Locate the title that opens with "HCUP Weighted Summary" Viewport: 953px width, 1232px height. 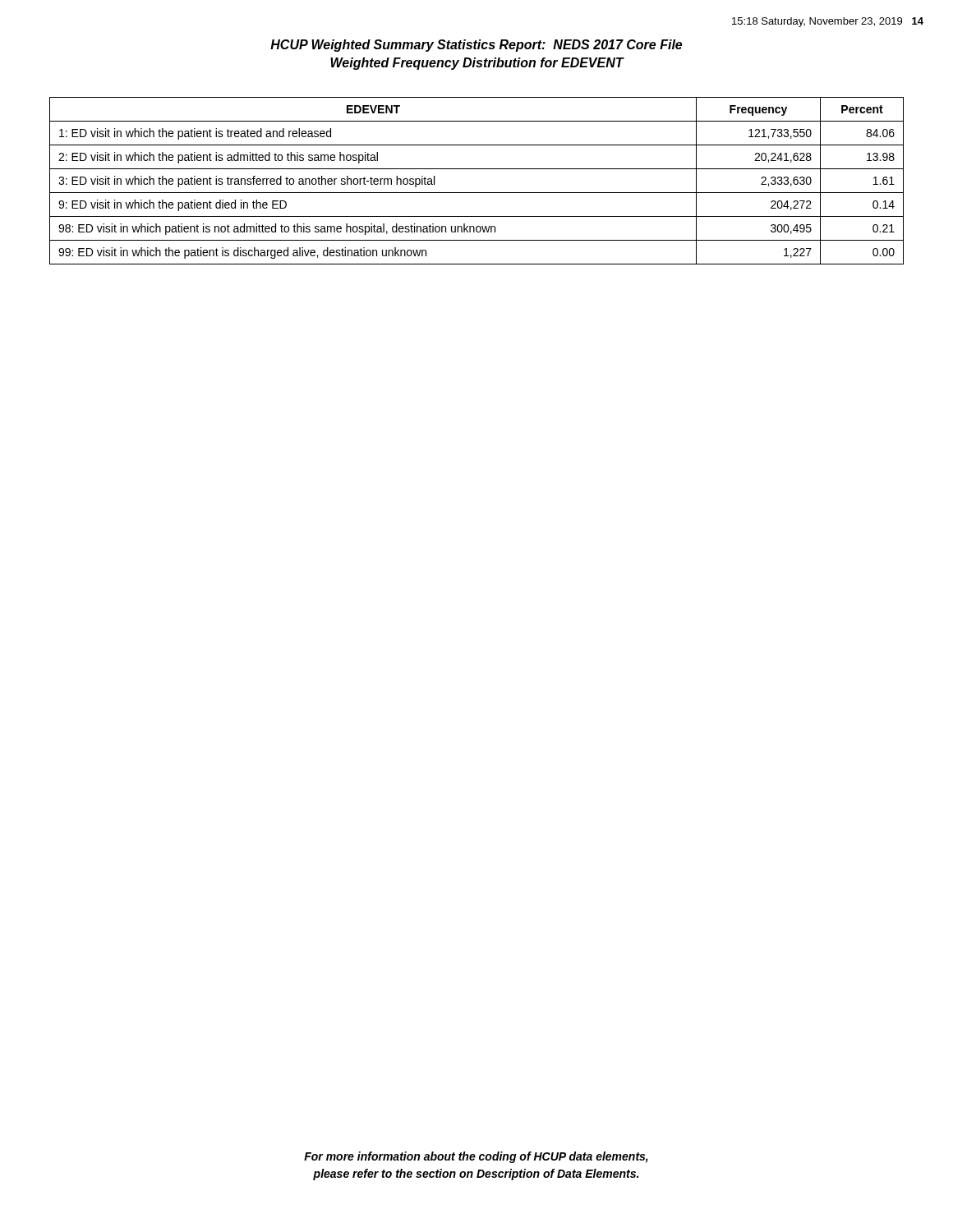tap(476, 54)
